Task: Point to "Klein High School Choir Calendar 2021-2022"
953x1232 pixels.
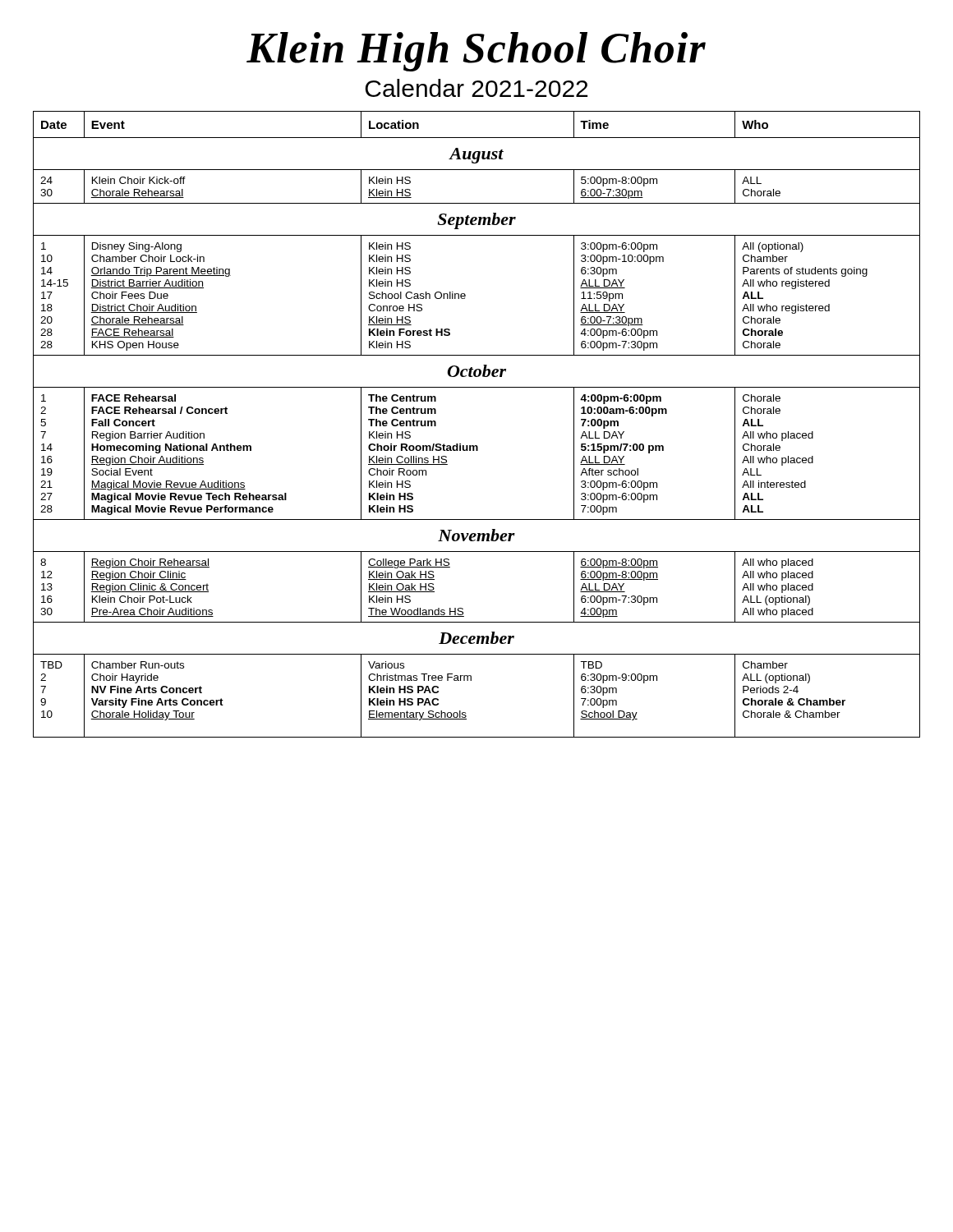Action: 476,64
